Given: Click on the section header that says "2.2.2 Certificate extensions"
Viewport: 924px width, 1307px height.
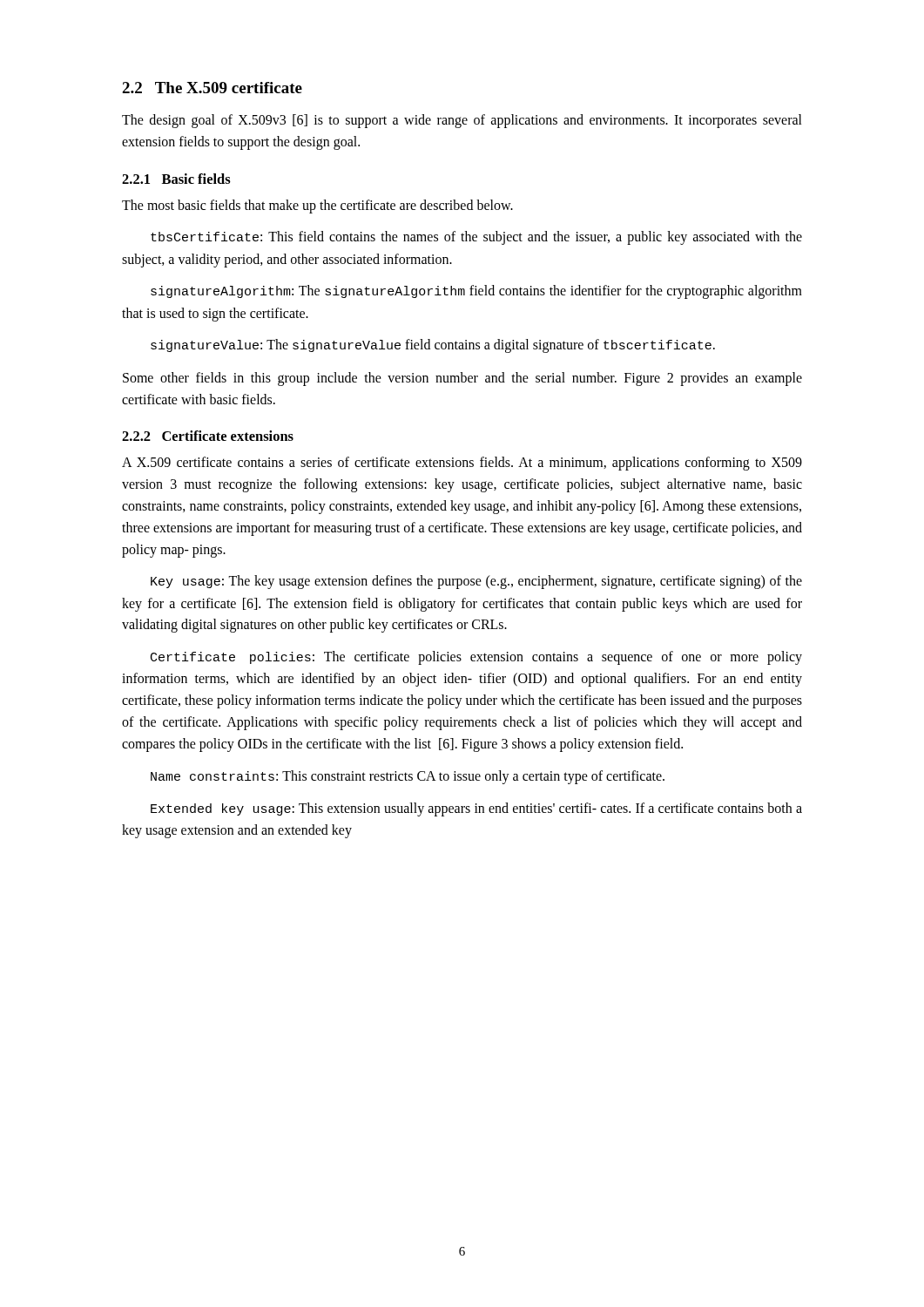Looking at the screenshot, I should 208,436.
